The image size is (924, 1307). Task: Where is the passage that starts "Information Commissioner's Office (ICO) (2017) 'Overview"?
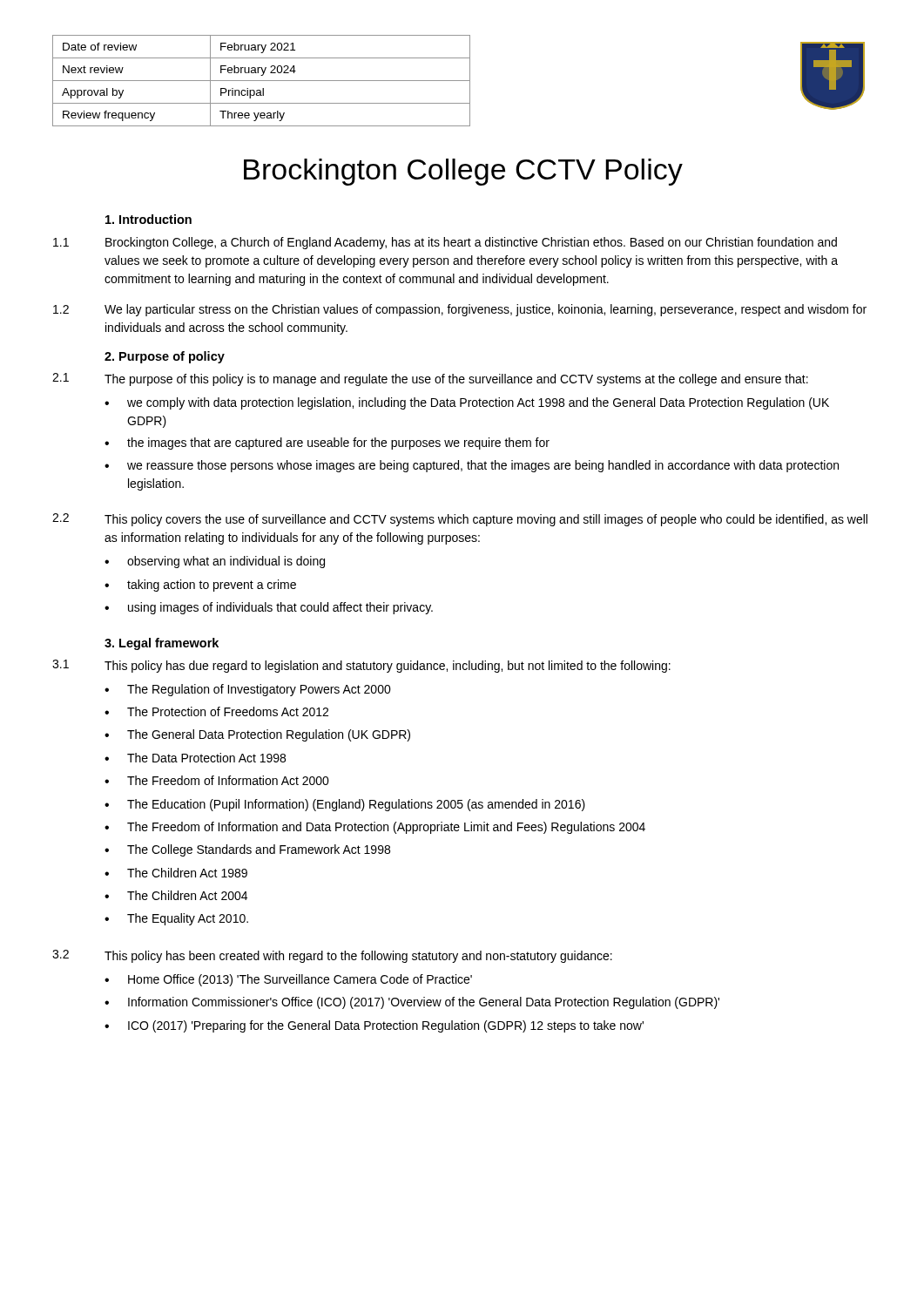(424, 1002)
